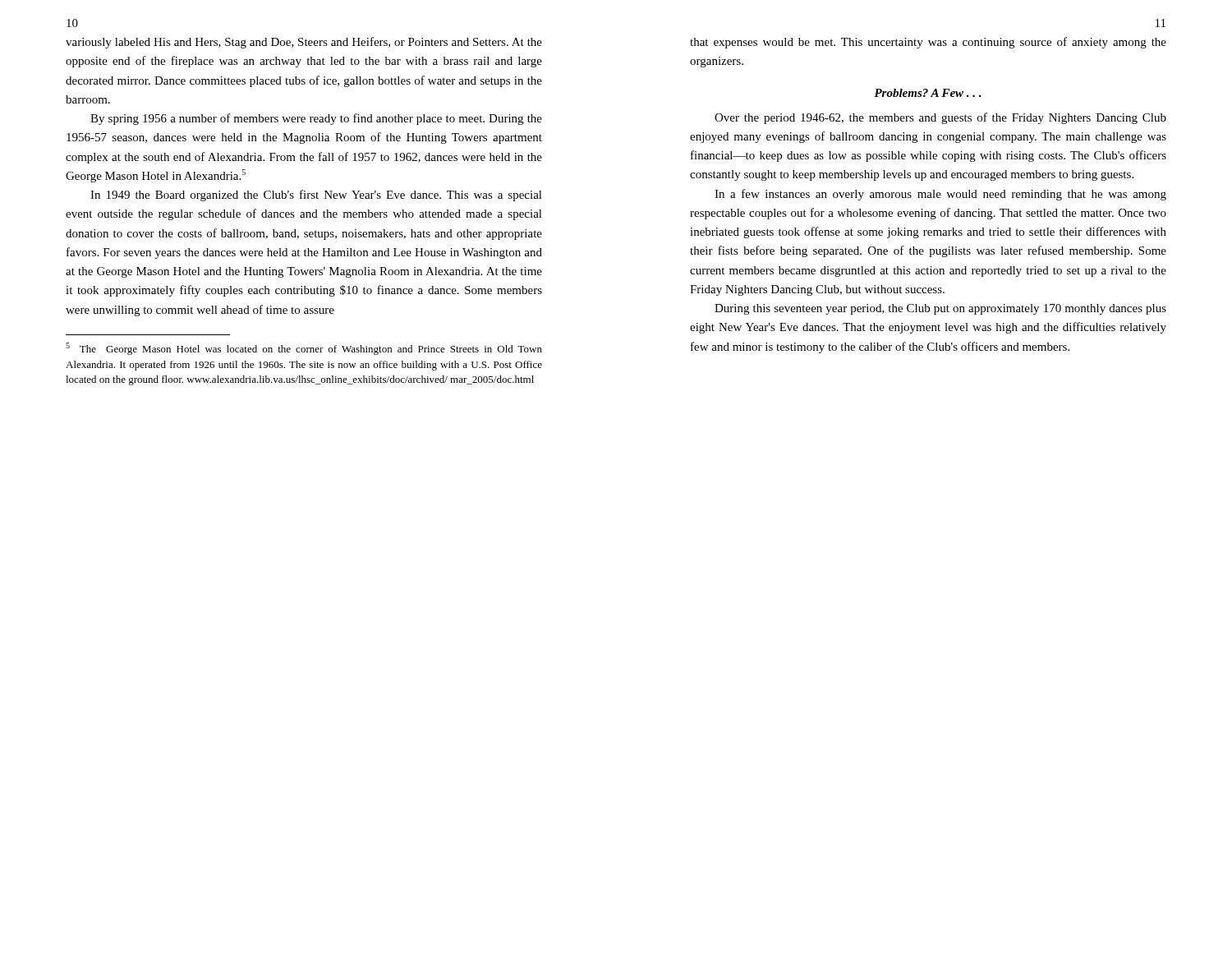Point to the block beginning "variously labeled His"
Viewport: 1232px width, 953px height.
[x=304, y=43]
